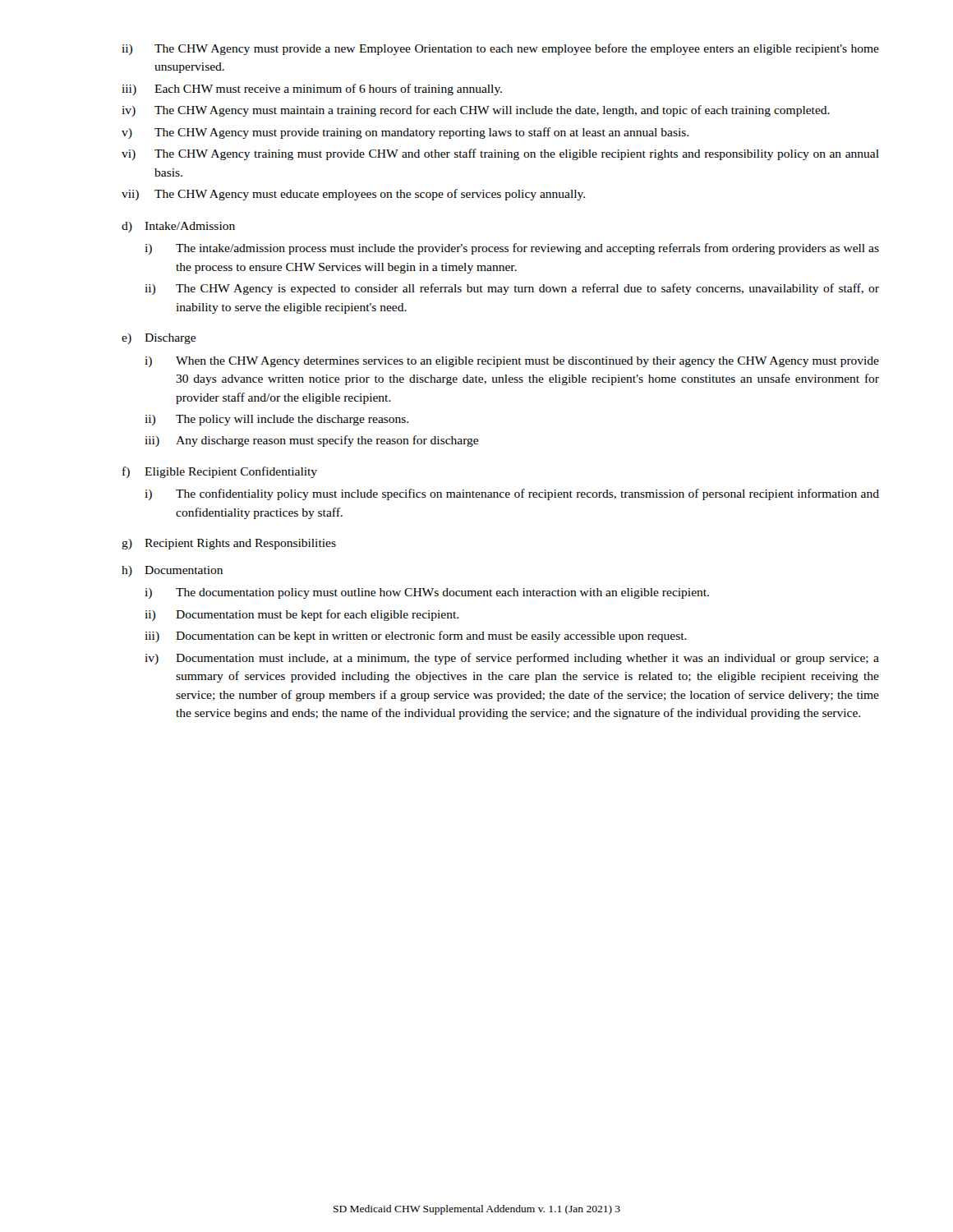Image resolution: width=953 pixels, height=1232 pixels.
Task: Point to the region starting "i) The confidentiality"
Action: click(x=512, y=503)
